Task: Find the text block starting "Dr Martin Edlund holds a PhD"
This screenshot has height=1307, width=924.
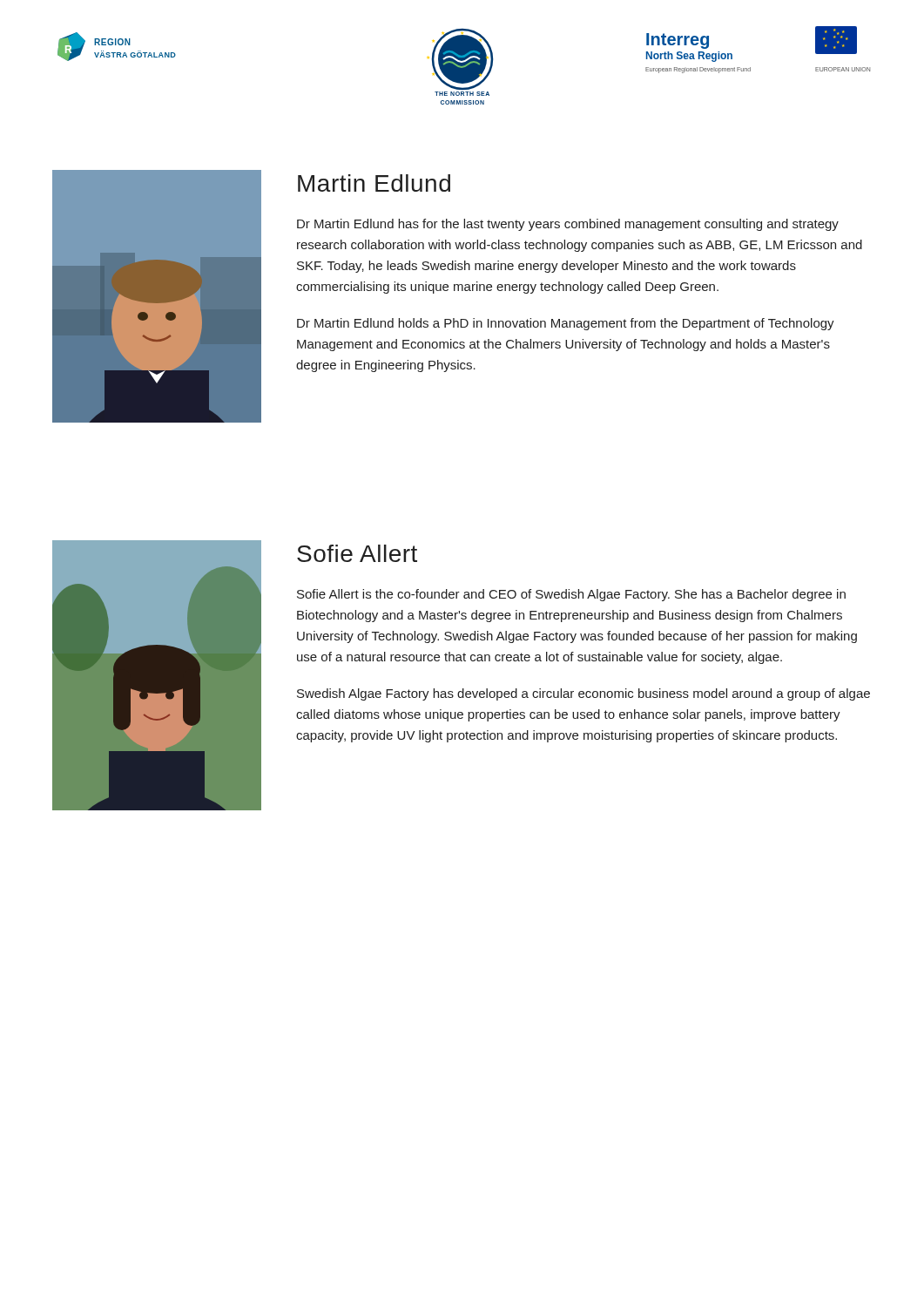Action: 565,344
